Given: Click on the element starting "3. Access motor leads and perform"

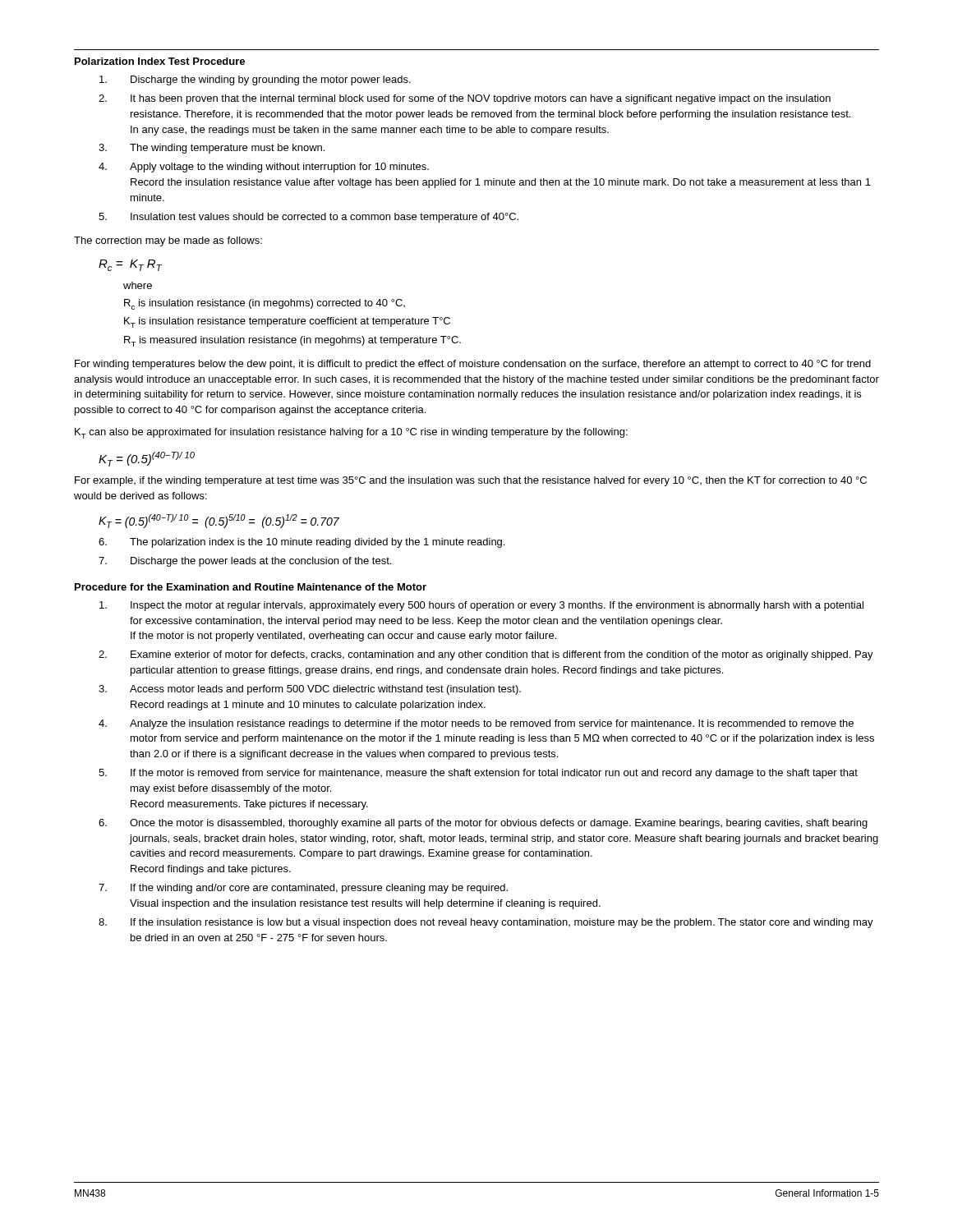Looking at the screenshot, I should 476,697.
